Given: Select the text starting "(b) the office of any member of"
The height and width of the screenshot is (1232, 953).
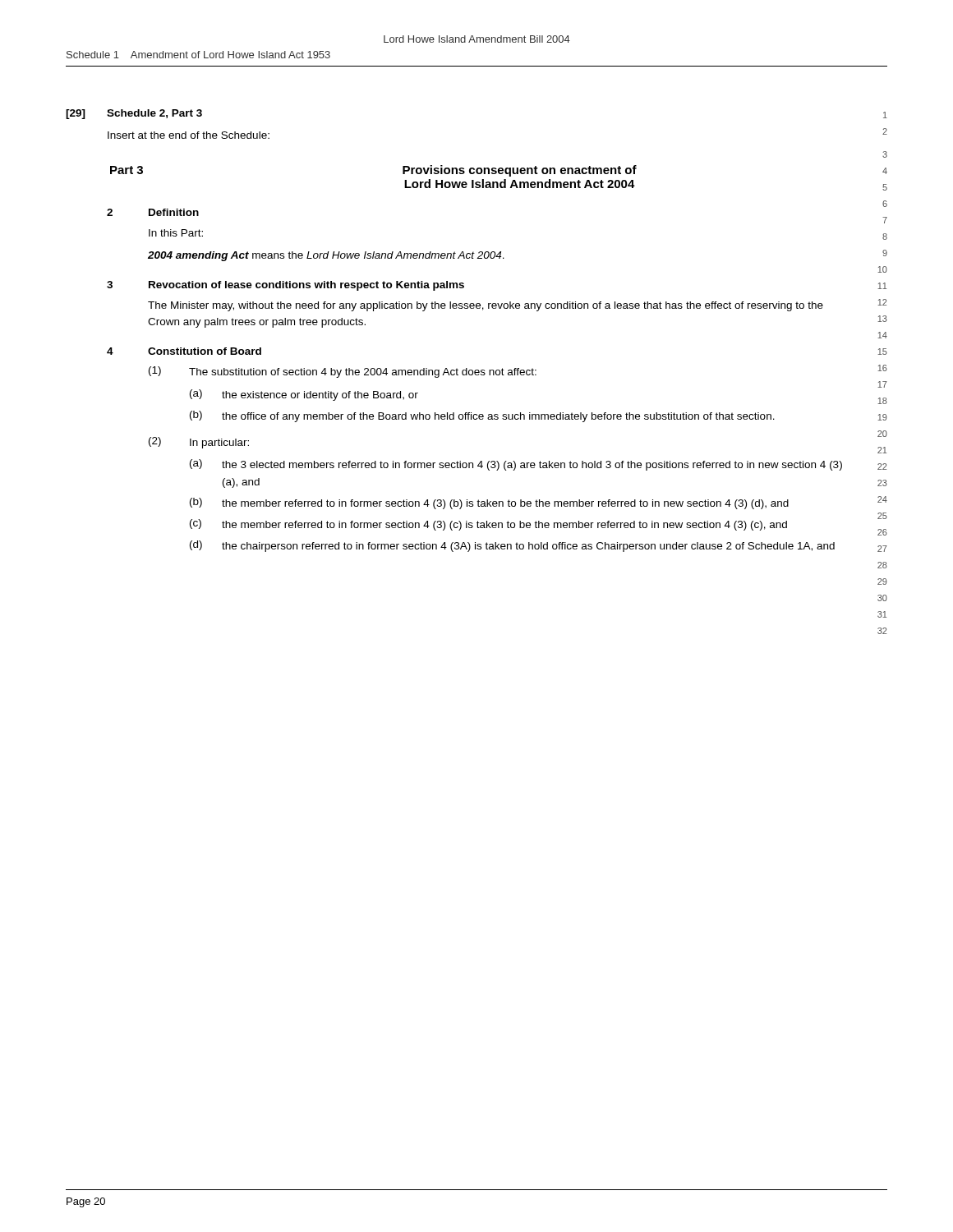Looking at the screenshot, I should pos(520,416).
